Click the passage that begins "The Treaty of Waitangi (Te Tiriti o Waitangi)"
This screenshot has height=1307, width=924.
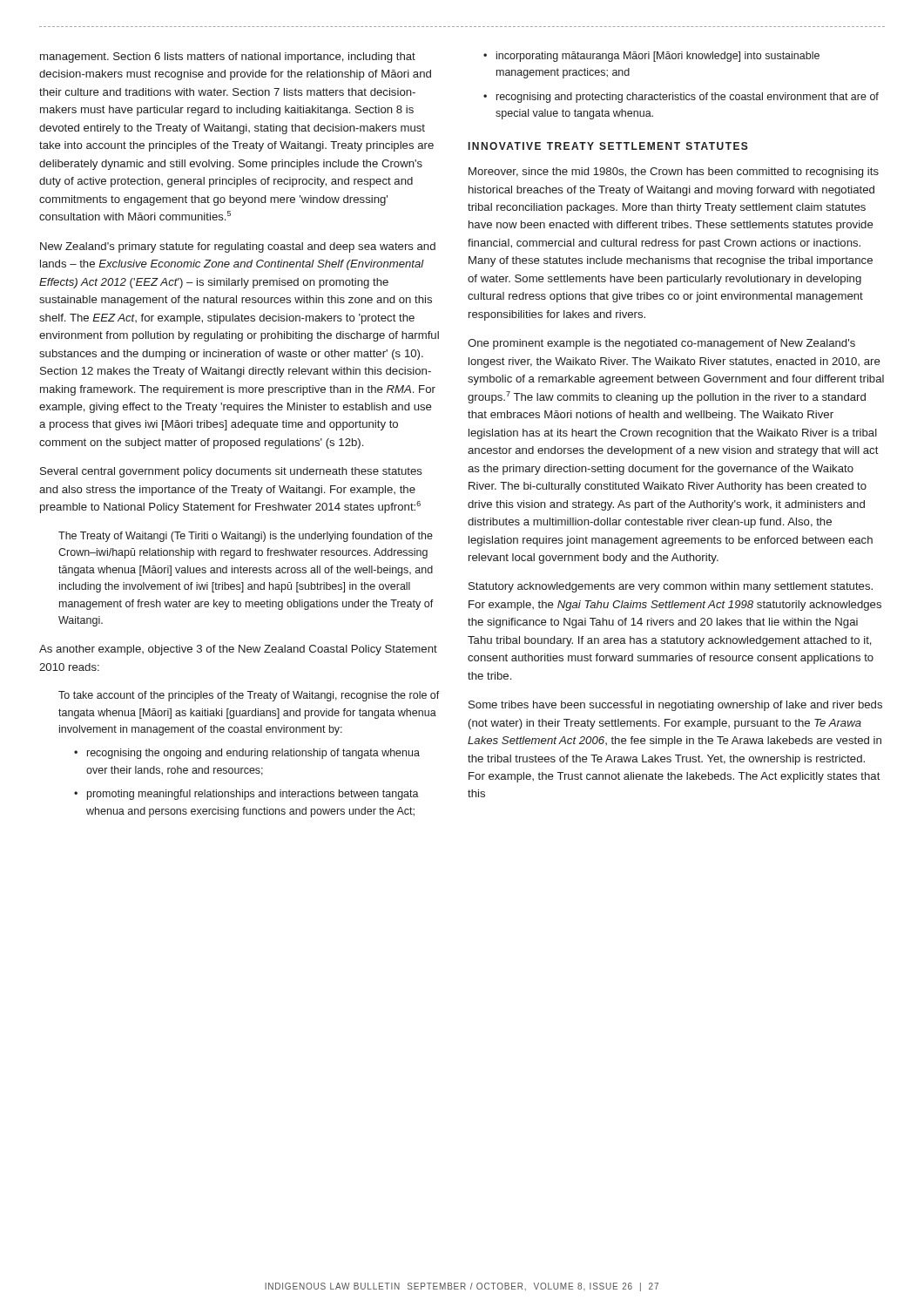pyautogui.click(x=249, y=579)
